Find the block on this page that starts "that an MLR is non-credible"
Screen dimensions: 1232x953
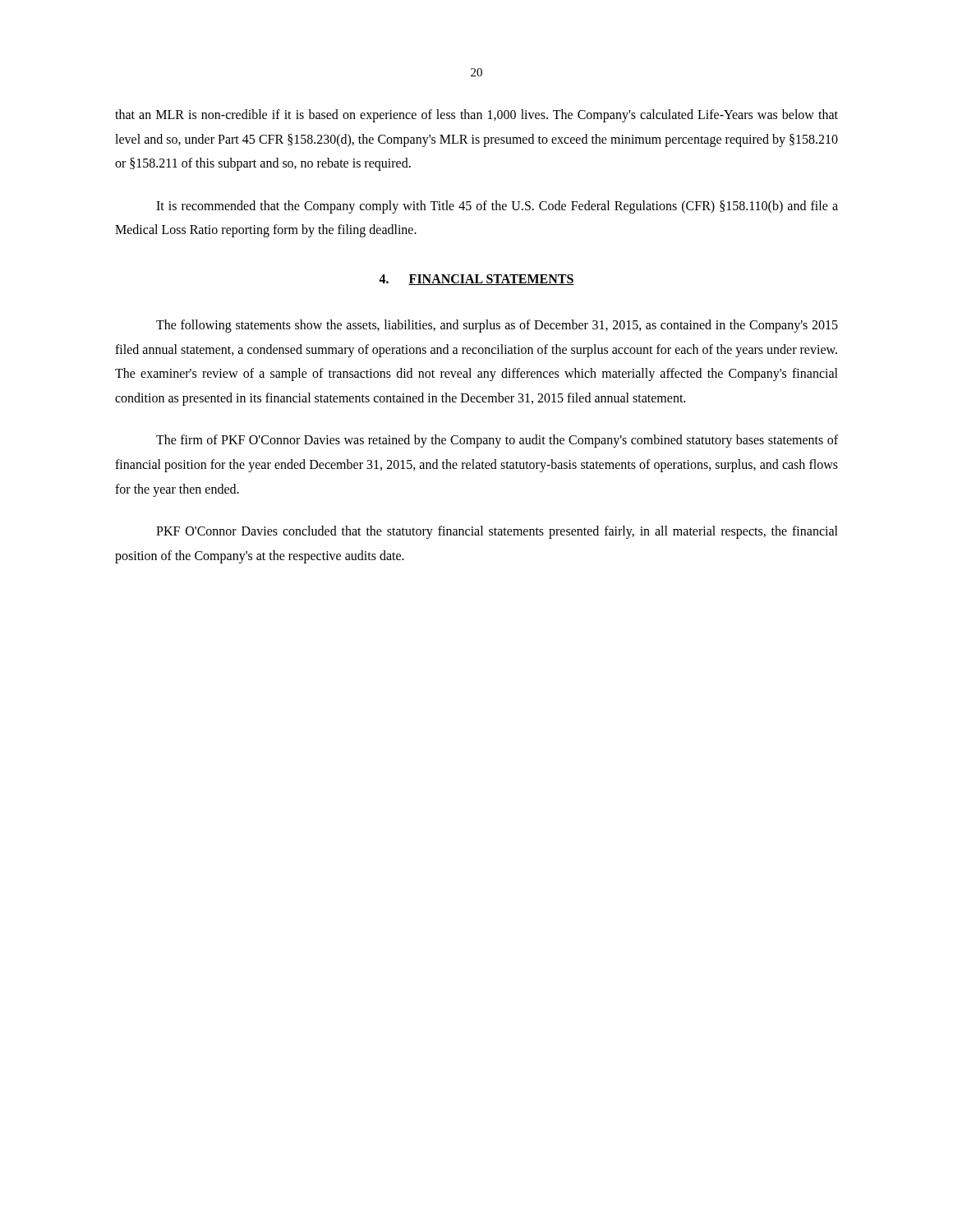click(476, 139)
